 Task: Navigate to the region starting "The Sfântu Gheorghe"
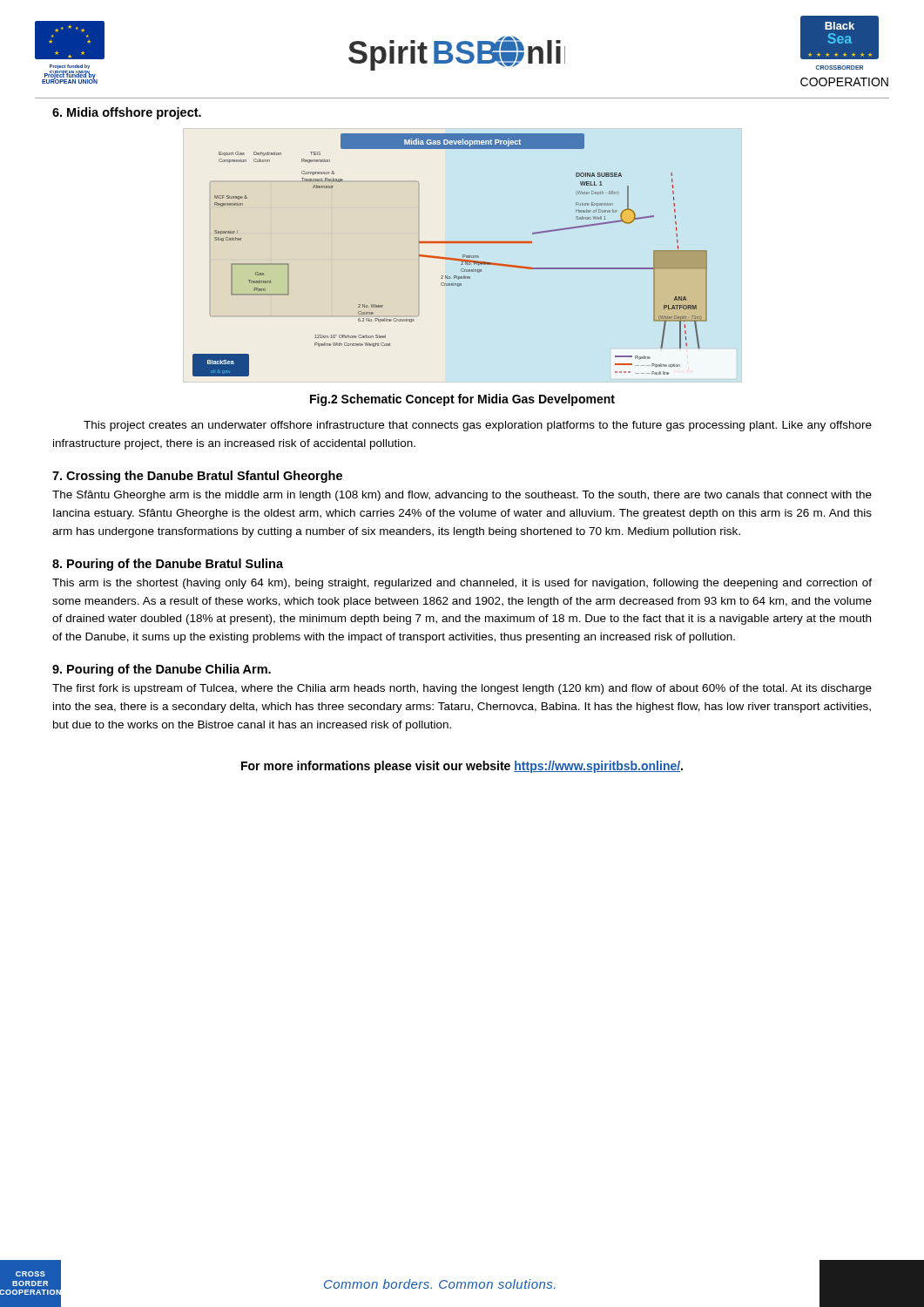(x=462, y=513)
